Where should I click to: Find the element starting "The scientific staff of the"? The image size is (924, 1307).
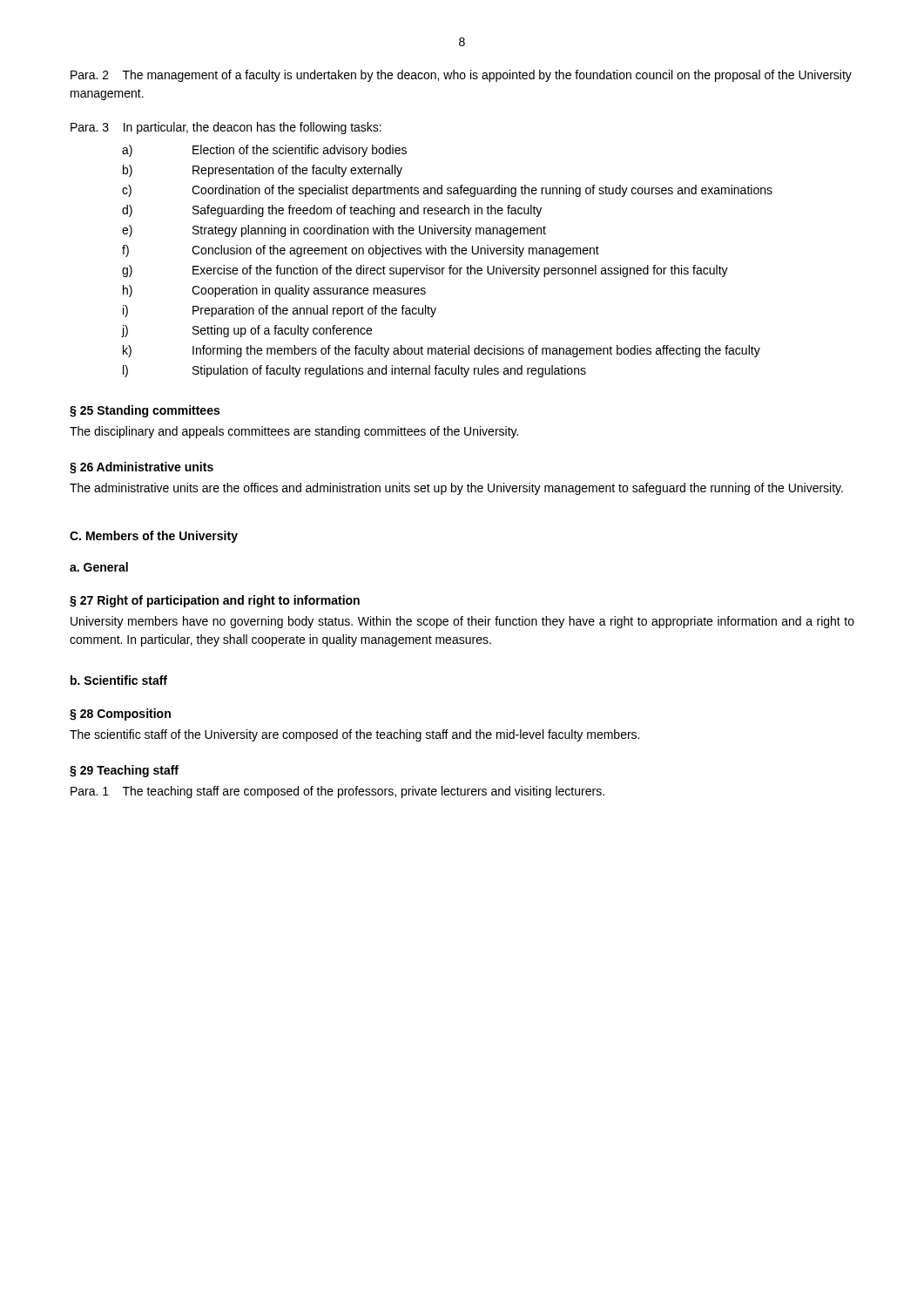(x=355, y=735)
